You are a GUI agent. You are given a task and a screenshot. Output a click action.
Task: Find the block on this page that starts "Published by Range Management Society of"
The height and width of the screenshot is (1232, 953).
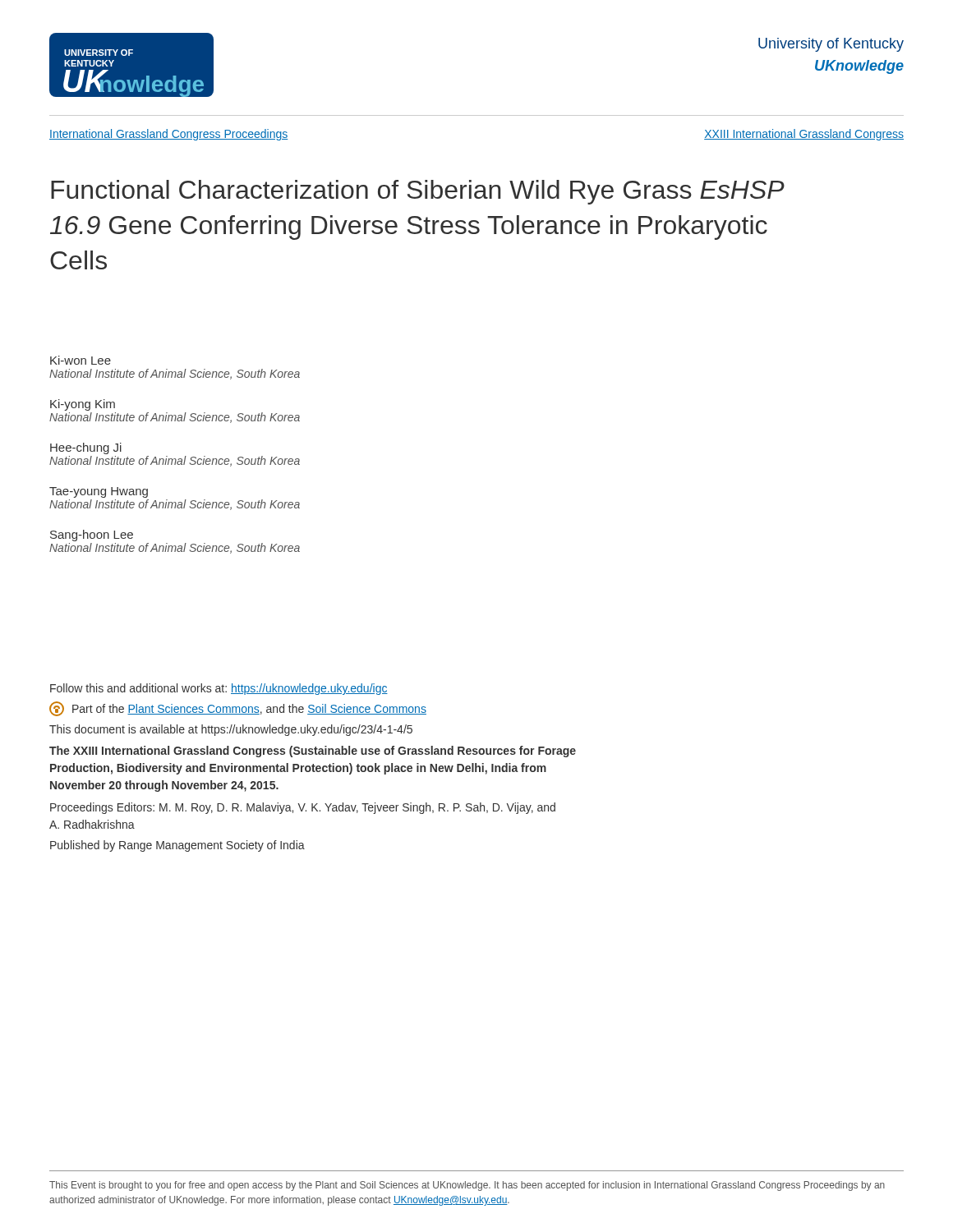click(177, 845)
